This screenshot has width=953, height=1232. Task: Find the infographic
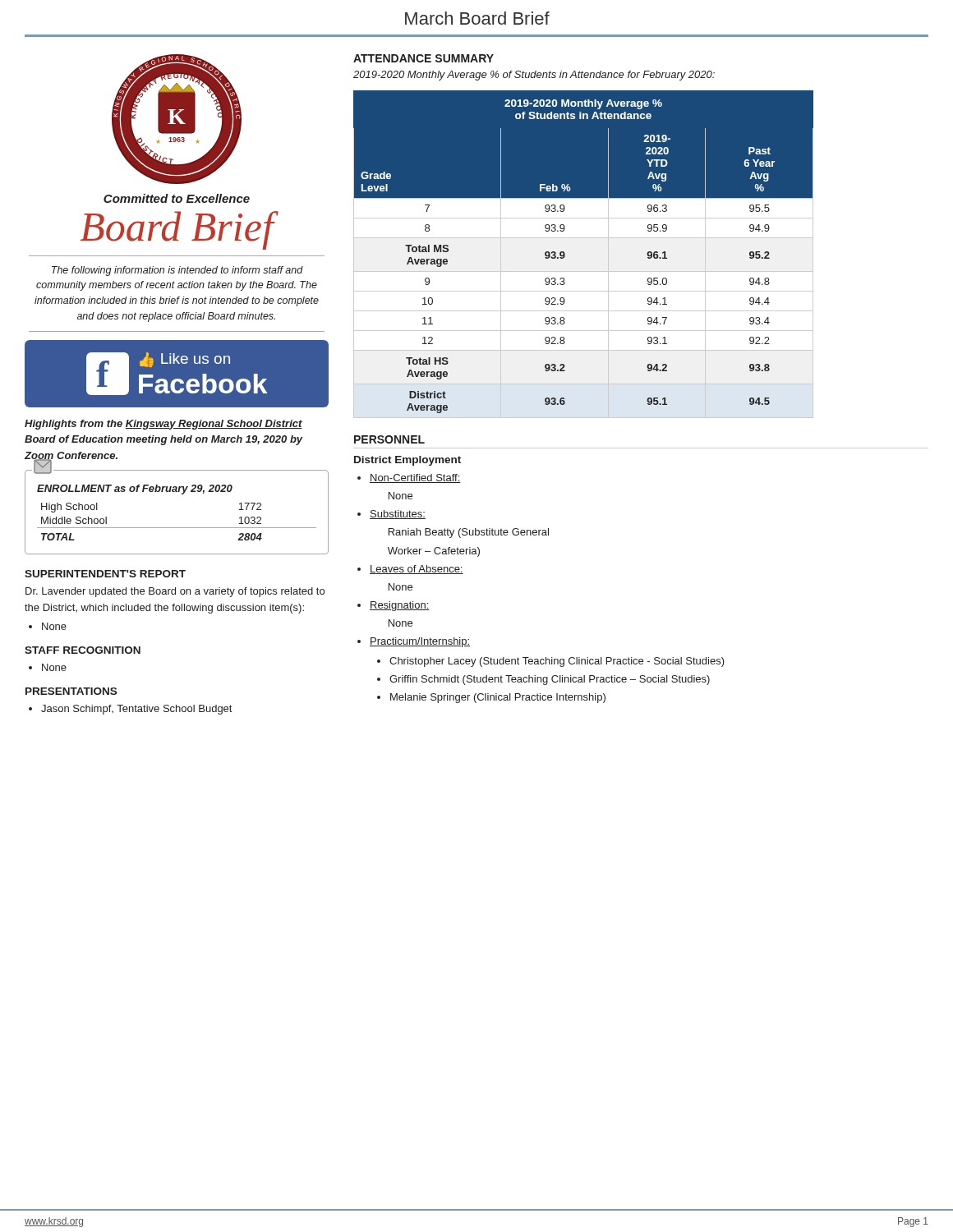(x=177, y=373)
